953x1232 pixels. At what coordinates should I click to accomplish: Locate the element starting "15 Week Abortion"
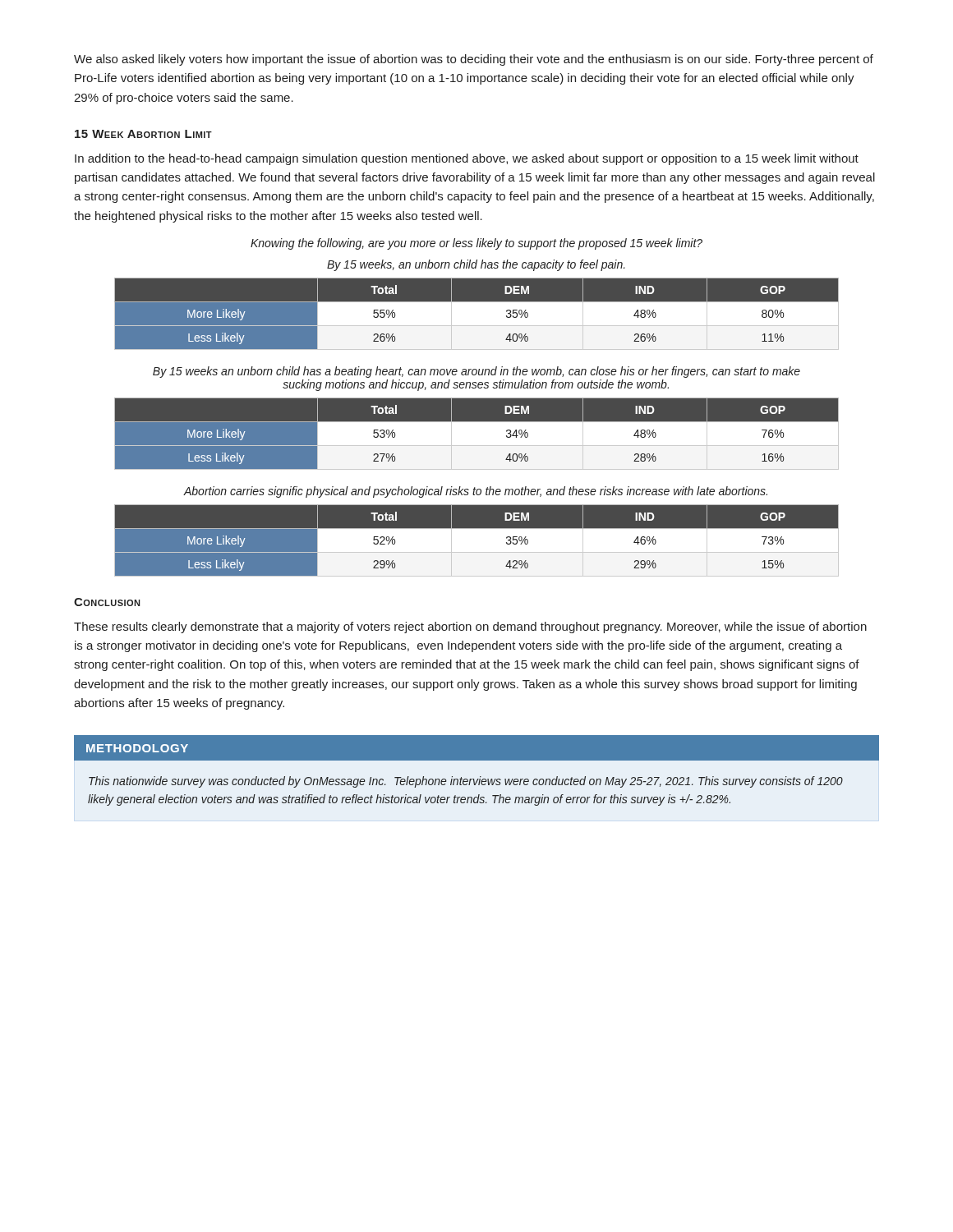(143, 133)
